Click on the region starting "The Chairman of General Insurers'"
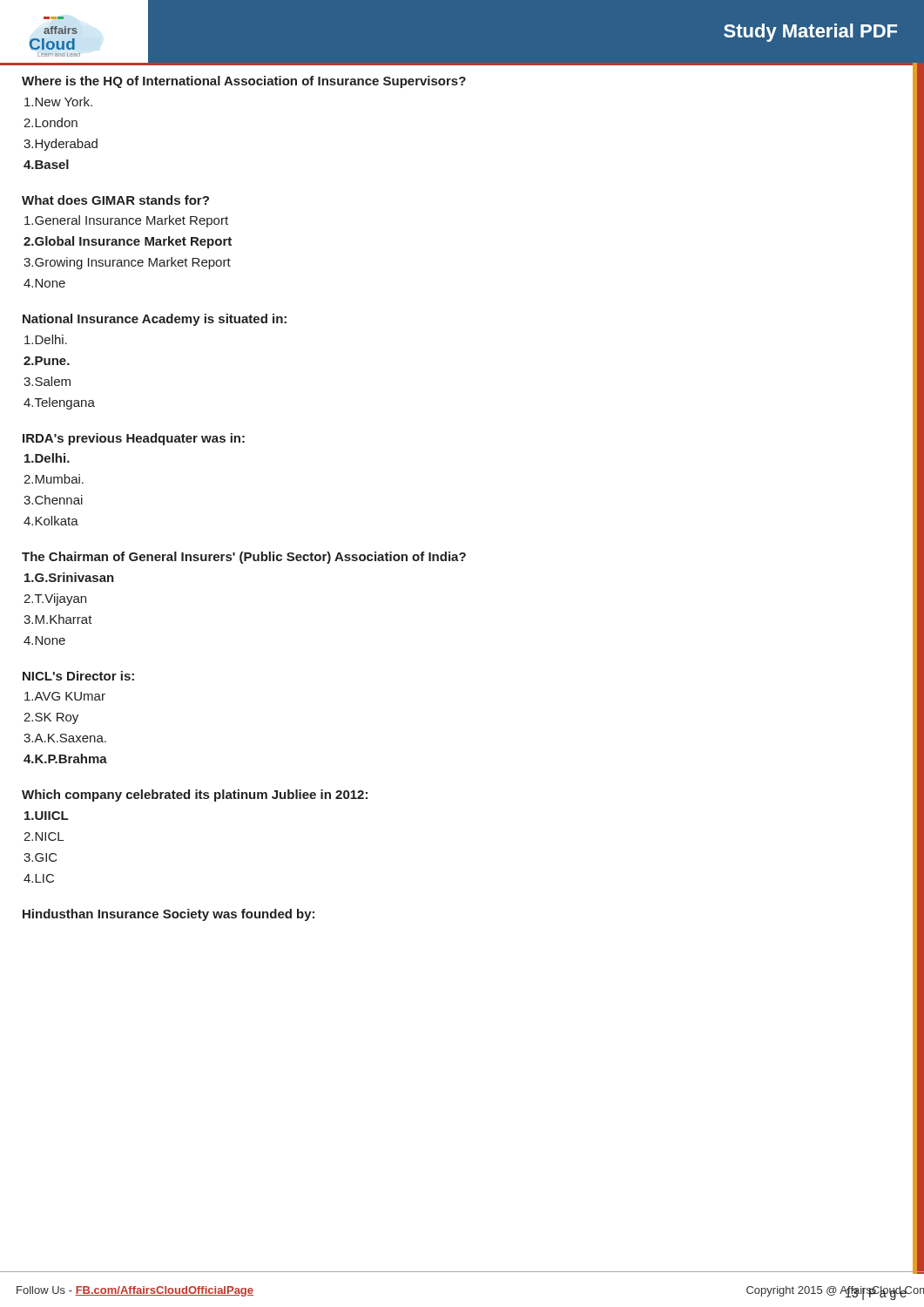 [244, 556]
